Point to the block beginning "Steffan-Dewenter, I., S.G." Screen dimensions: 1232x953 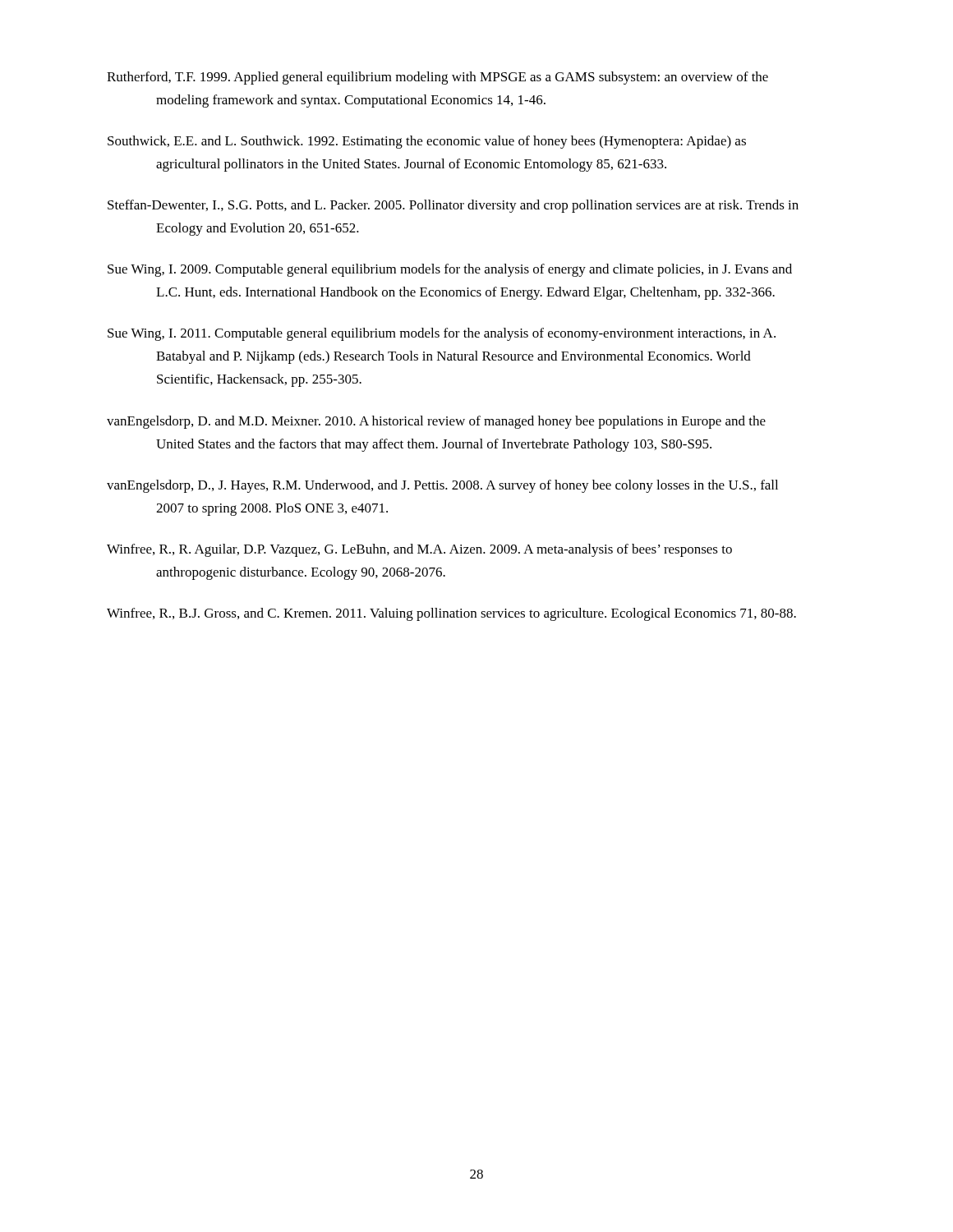(x=453, y=217)
